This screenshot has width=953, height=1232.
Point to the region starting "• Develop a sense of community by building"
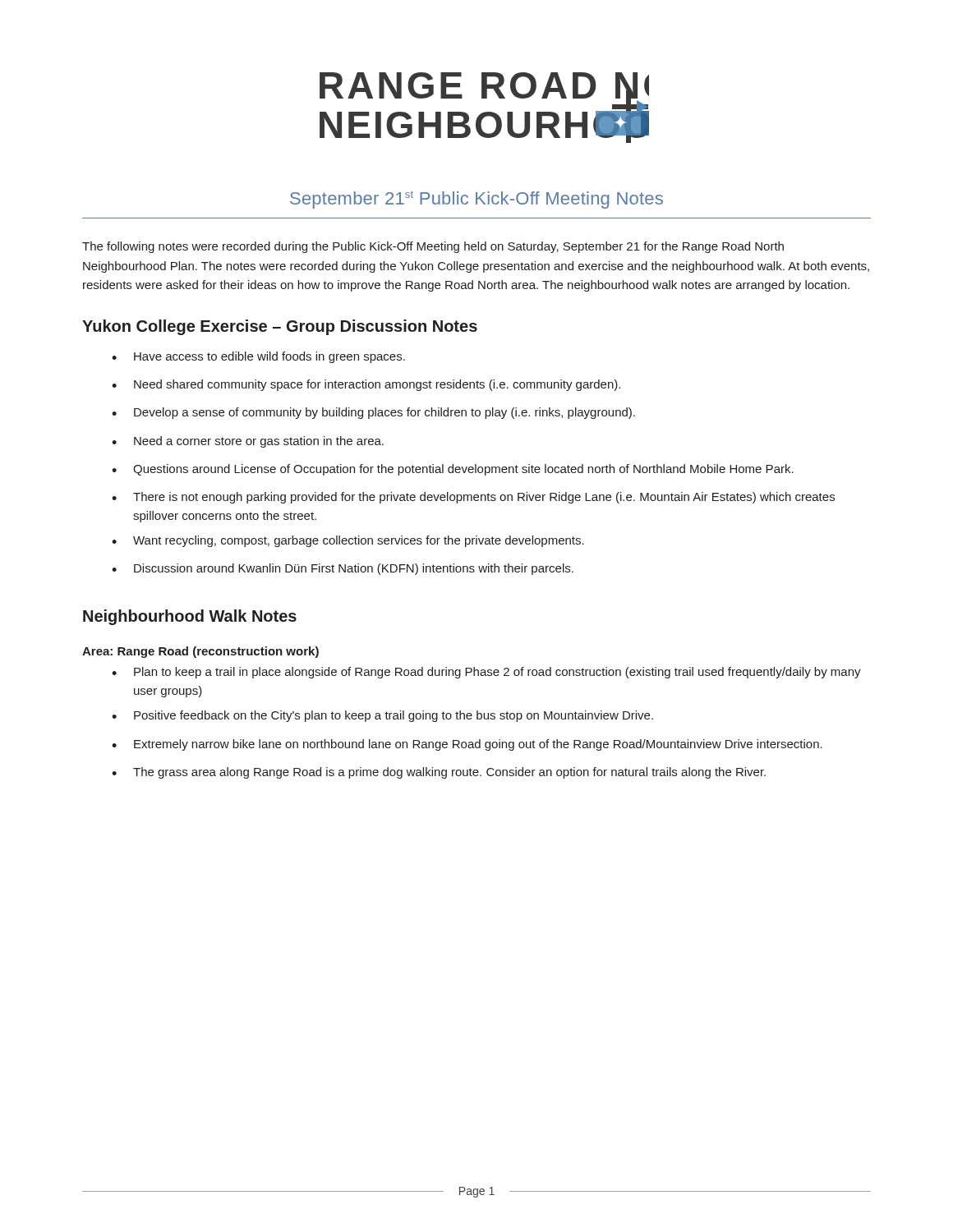point(491,414)
